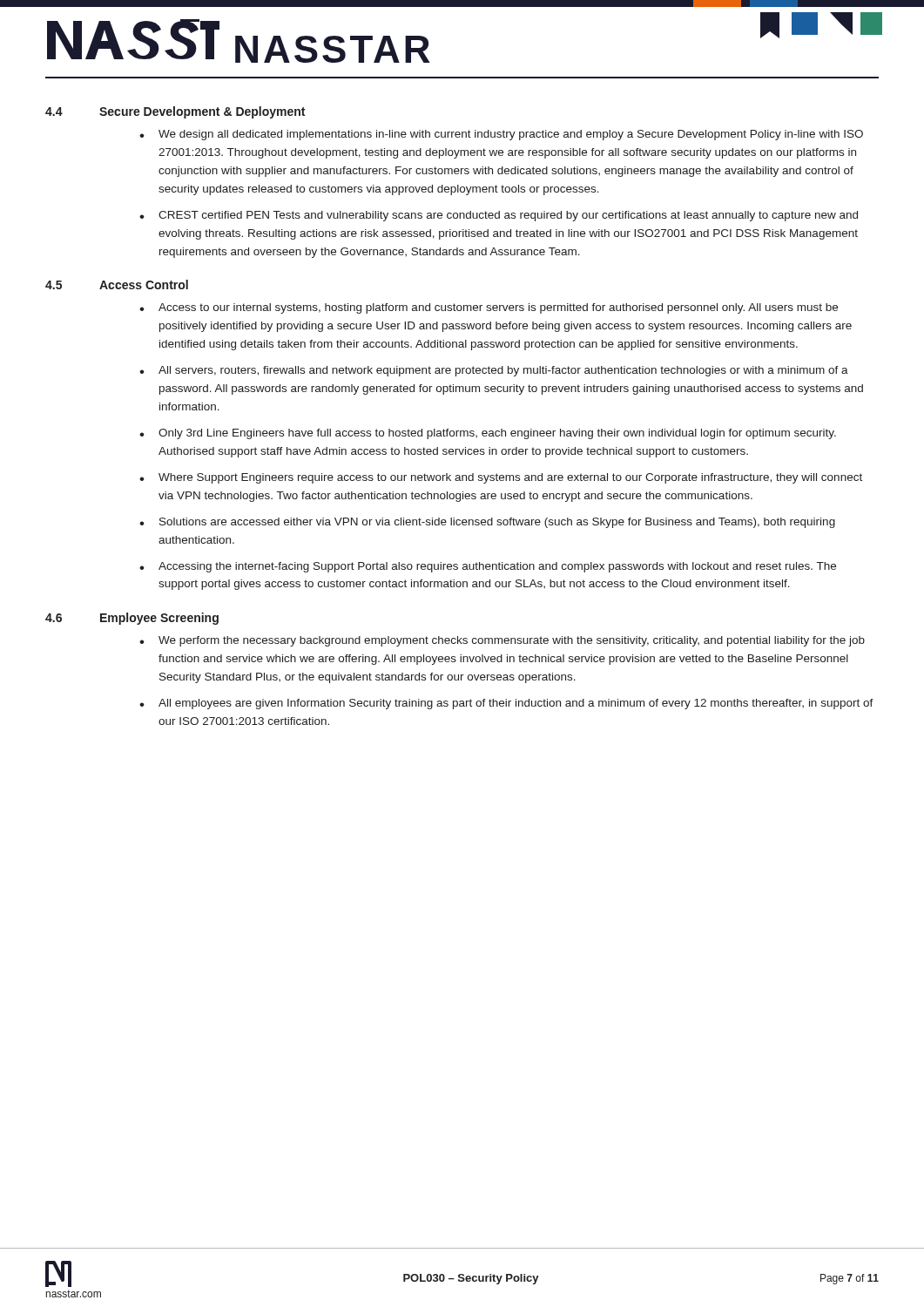Screen dimensions: 1307x924
Task: Locate the list item containing "• Only 3rd Line Engineers have"
Action: click(x=488, y=441)
